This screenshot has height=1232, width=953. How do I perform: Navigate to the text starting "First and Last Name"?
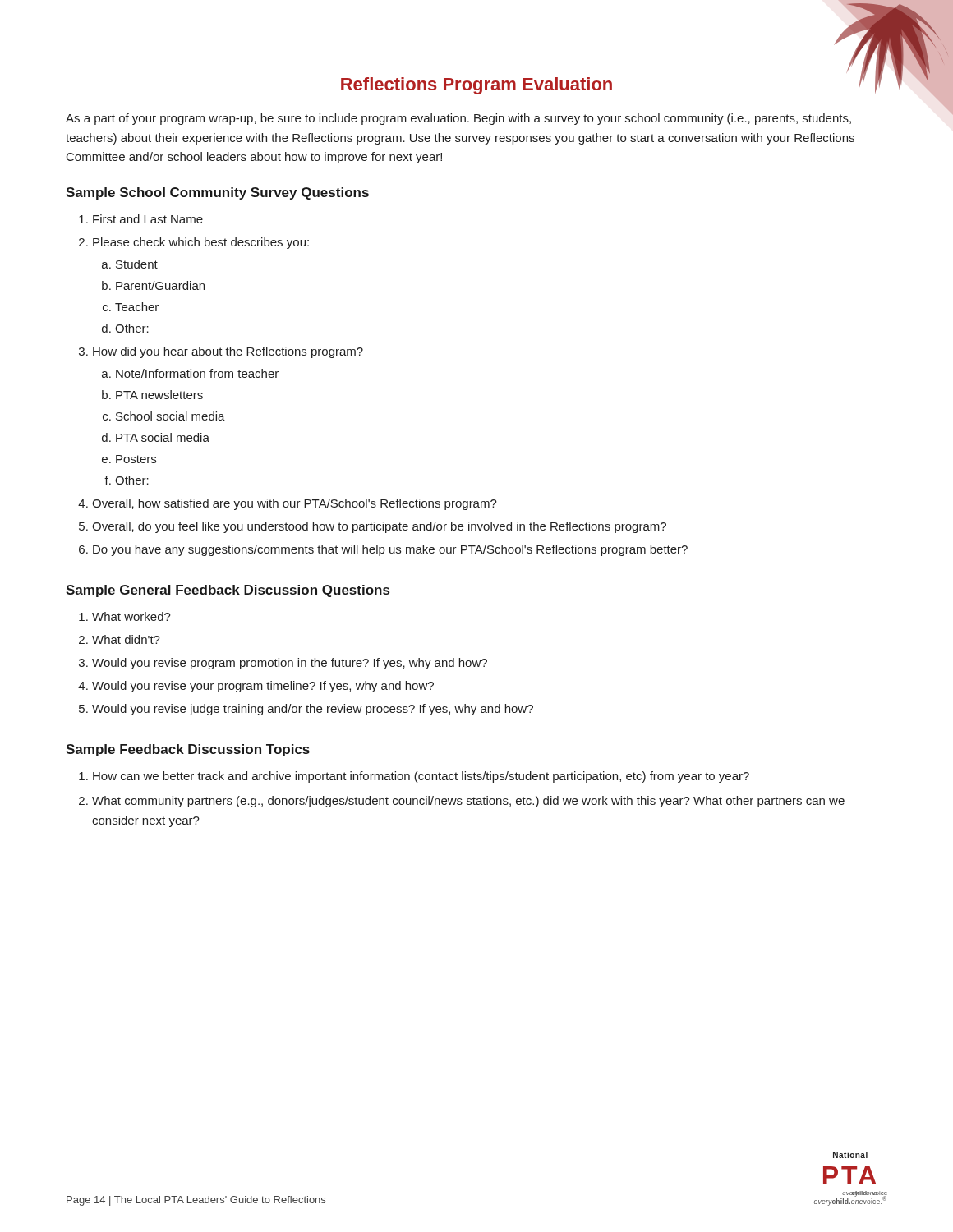(148, 219)
